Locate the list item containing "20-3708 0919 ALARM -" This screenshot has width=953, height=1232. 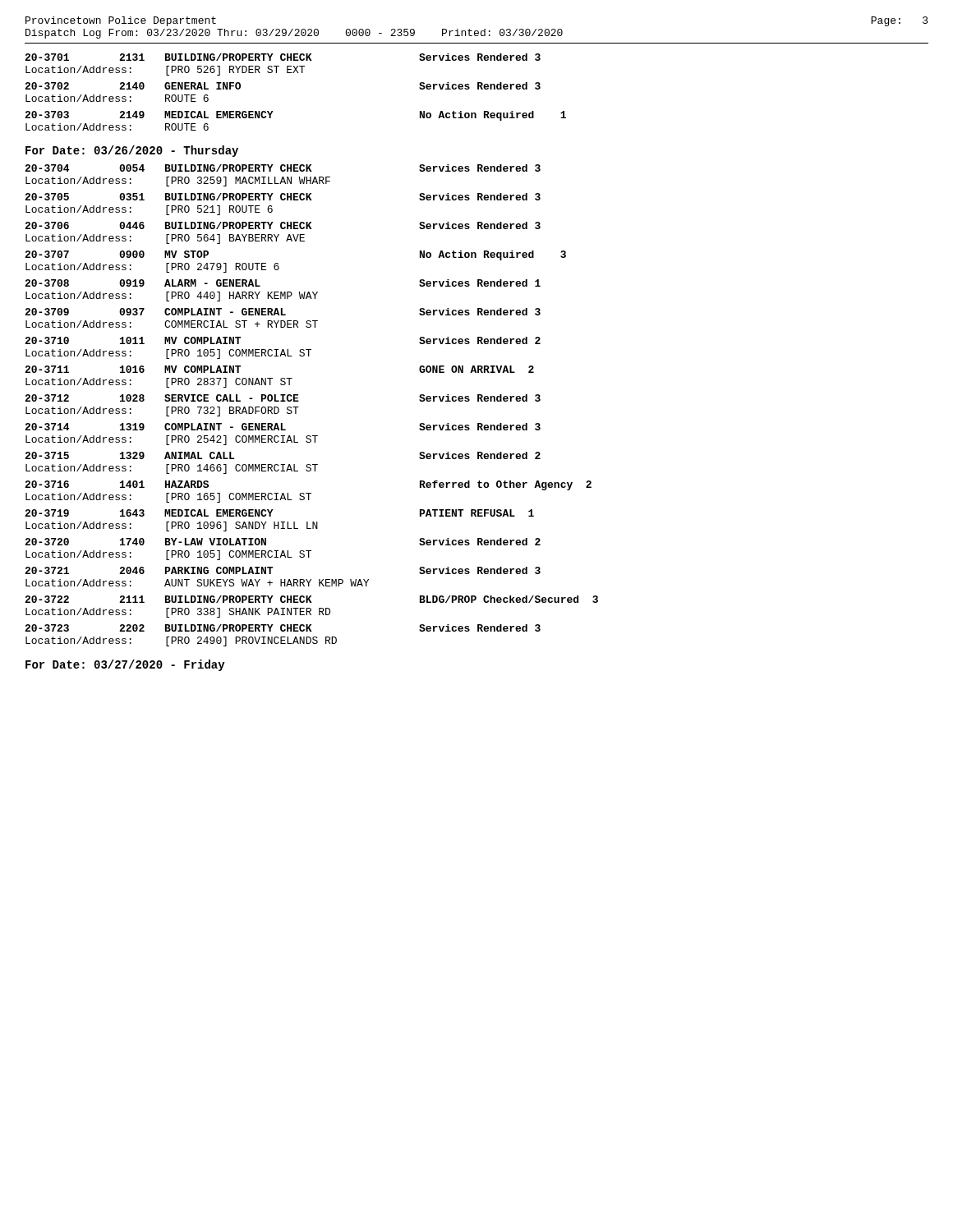tap(476, 290)
